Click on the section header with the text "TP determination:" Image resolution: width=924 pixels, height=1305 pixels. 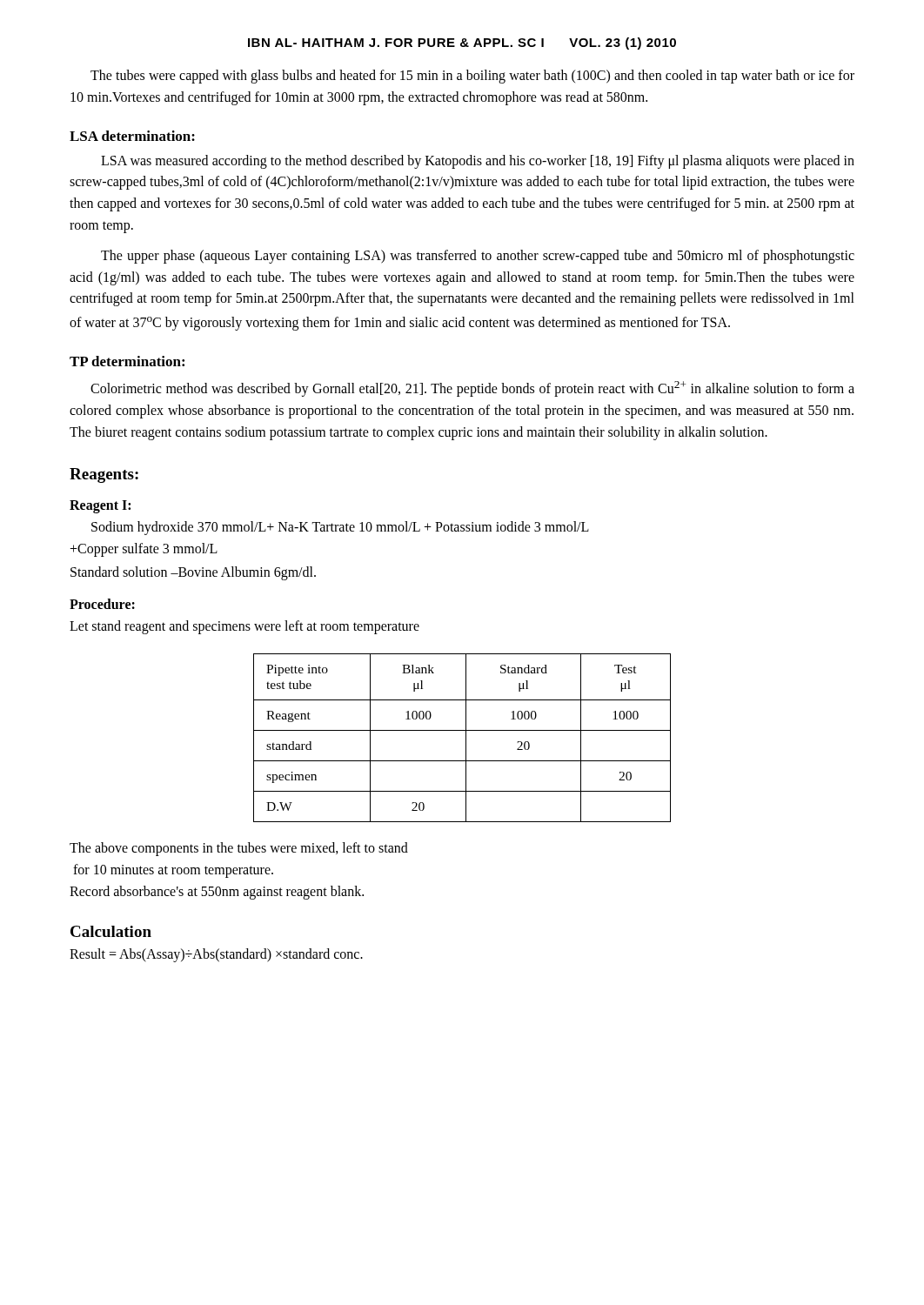(x=128, y=362)
